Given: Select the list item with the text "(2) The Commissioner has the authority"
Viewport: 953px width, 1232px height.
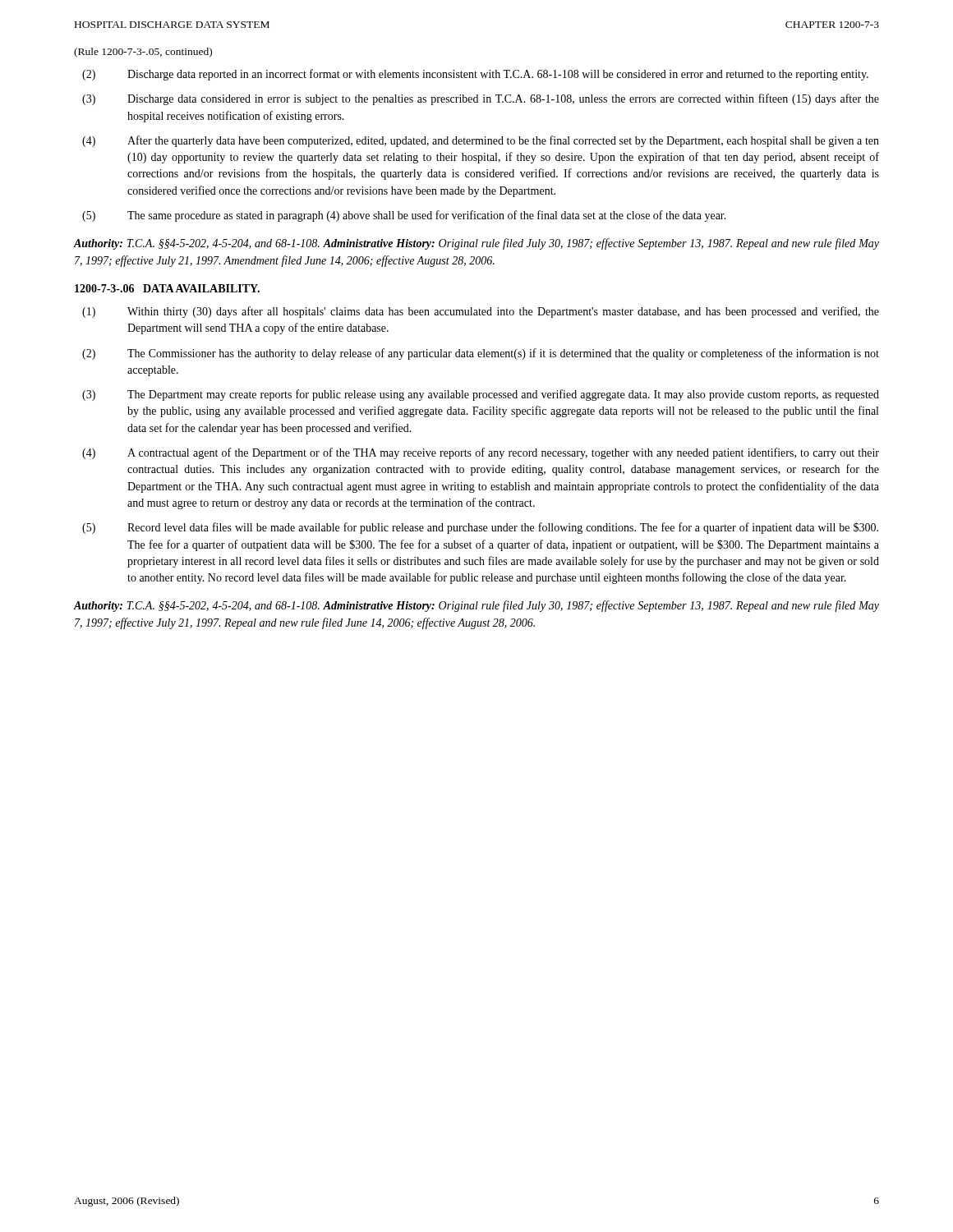Looking at the screenshot, I should 476,362.
